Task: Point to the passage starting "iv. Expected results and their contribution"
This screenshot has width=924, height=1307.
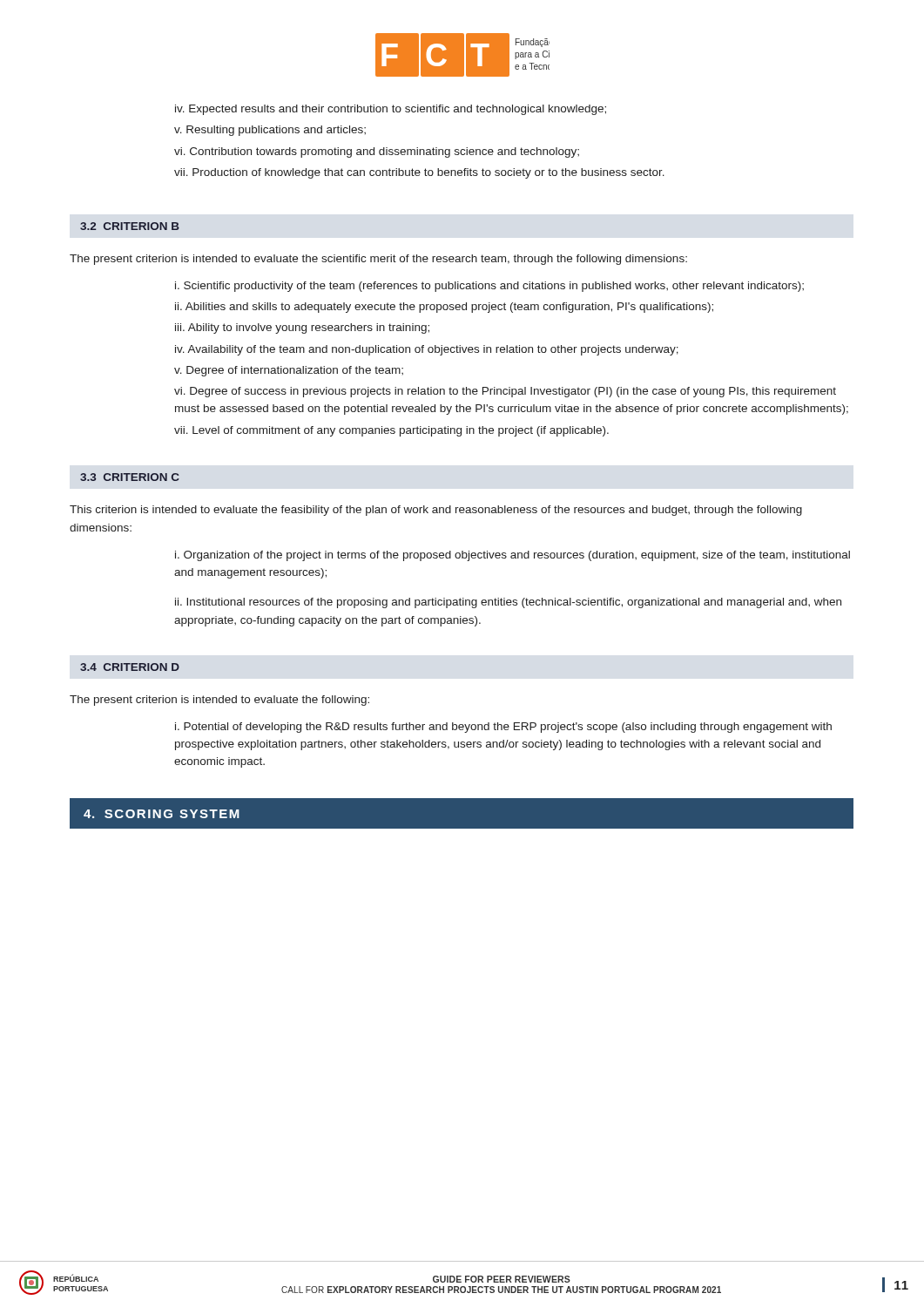Action: 391,108
